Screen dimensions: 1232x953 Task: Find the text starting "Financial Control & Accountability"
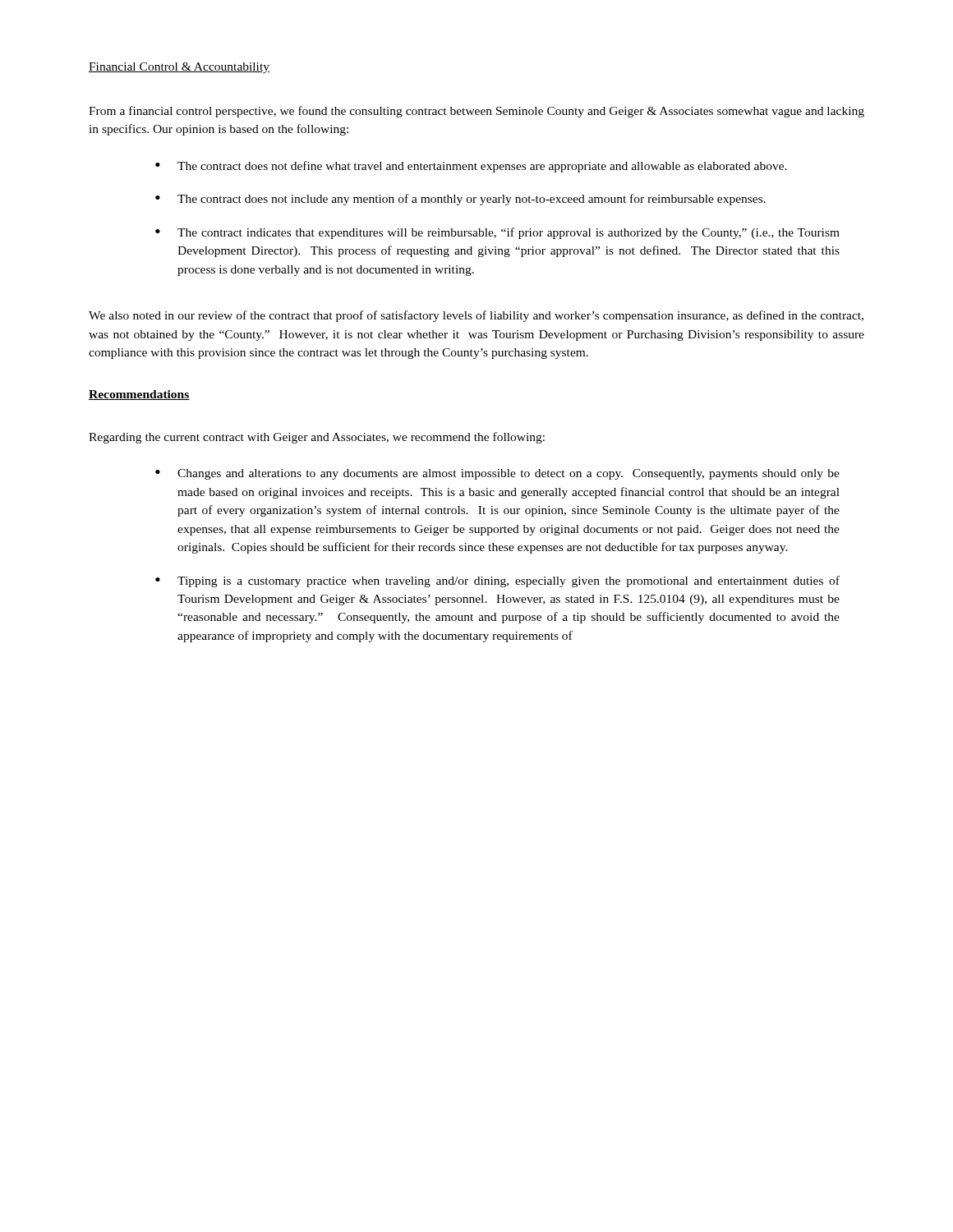(x=179, y=67)
